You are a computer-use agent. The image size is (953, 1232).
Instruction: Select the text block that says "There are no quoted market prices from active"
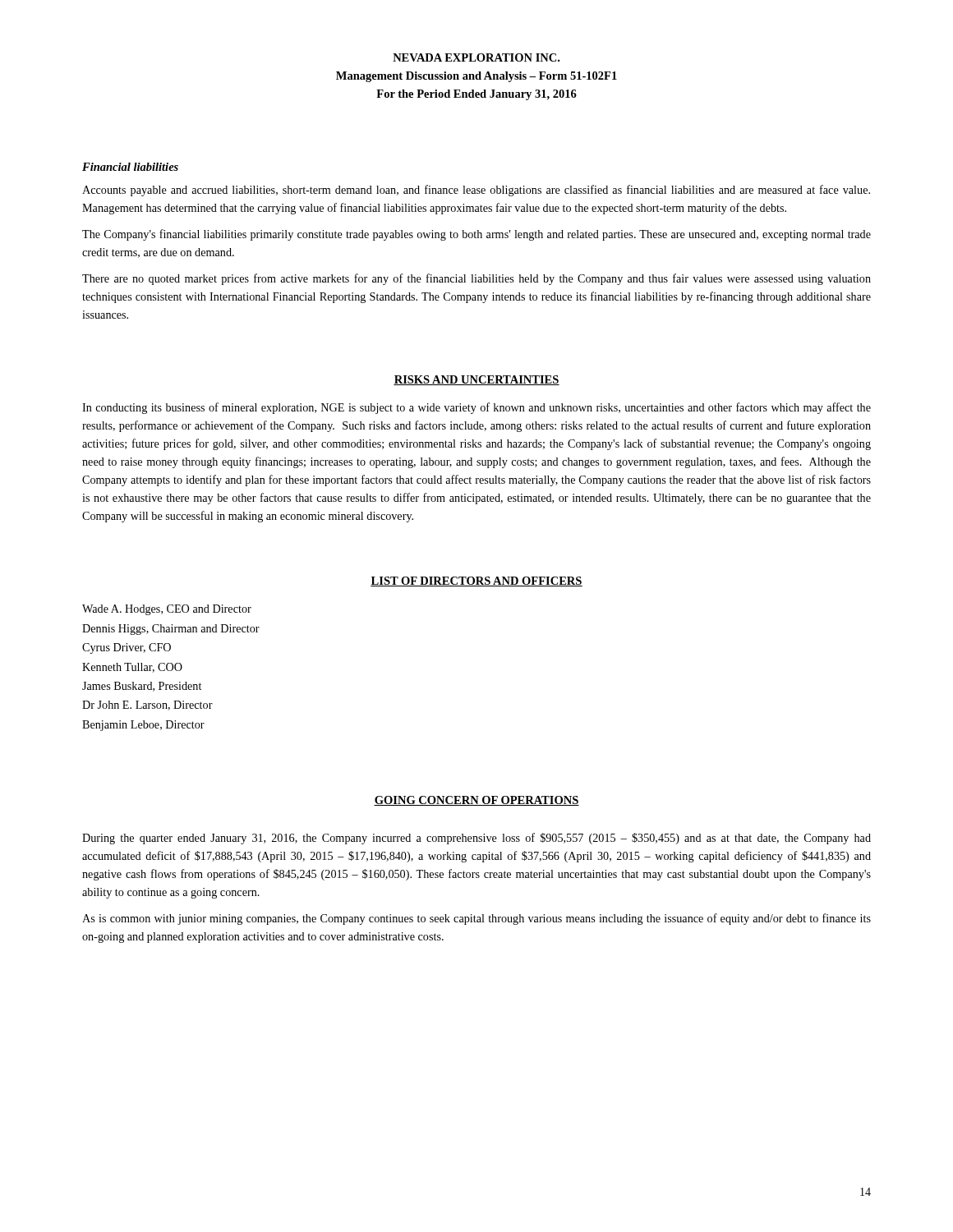[476, 297]
